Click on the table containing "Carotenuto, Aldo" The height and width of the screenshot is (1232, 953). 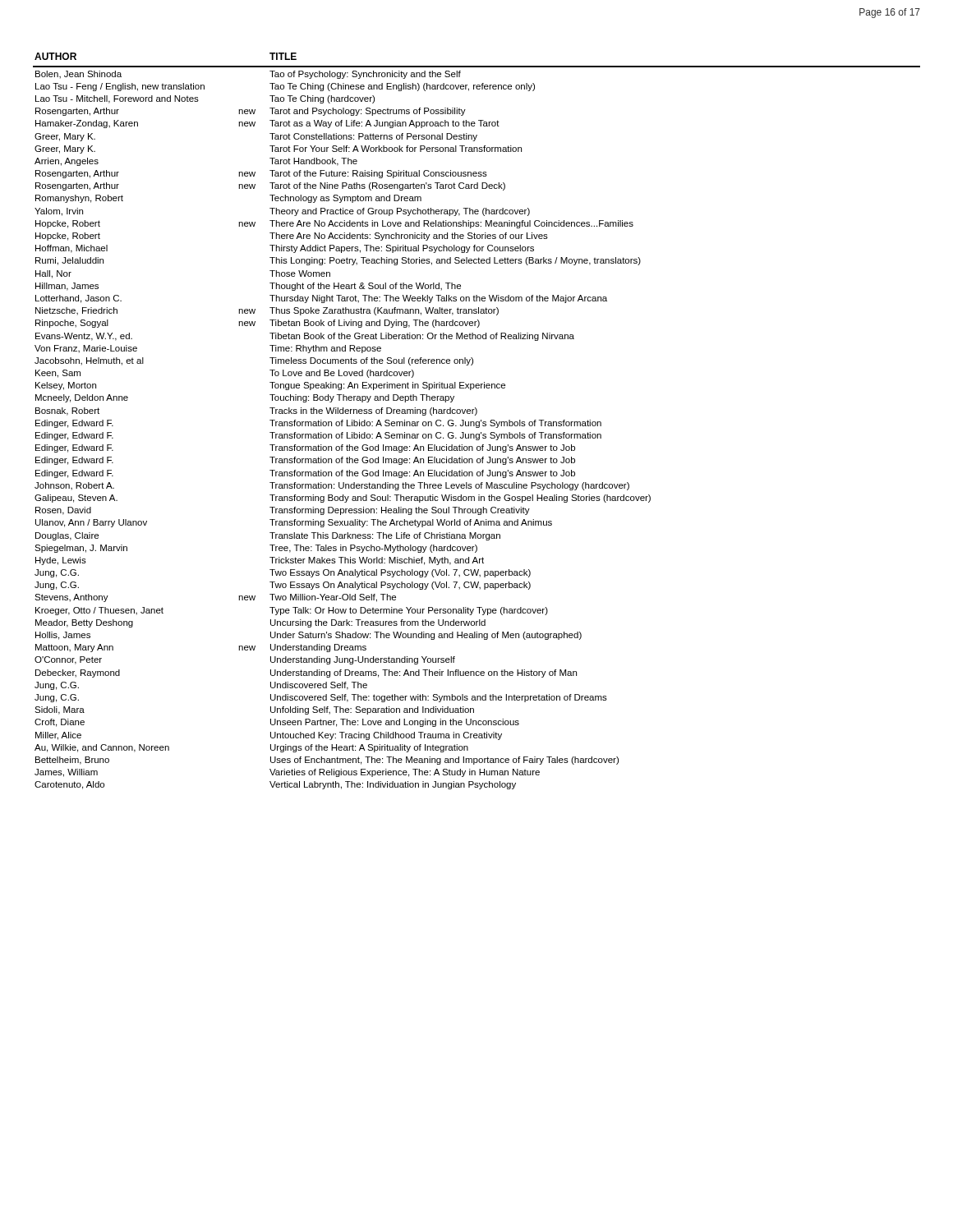tap(476, 420)
